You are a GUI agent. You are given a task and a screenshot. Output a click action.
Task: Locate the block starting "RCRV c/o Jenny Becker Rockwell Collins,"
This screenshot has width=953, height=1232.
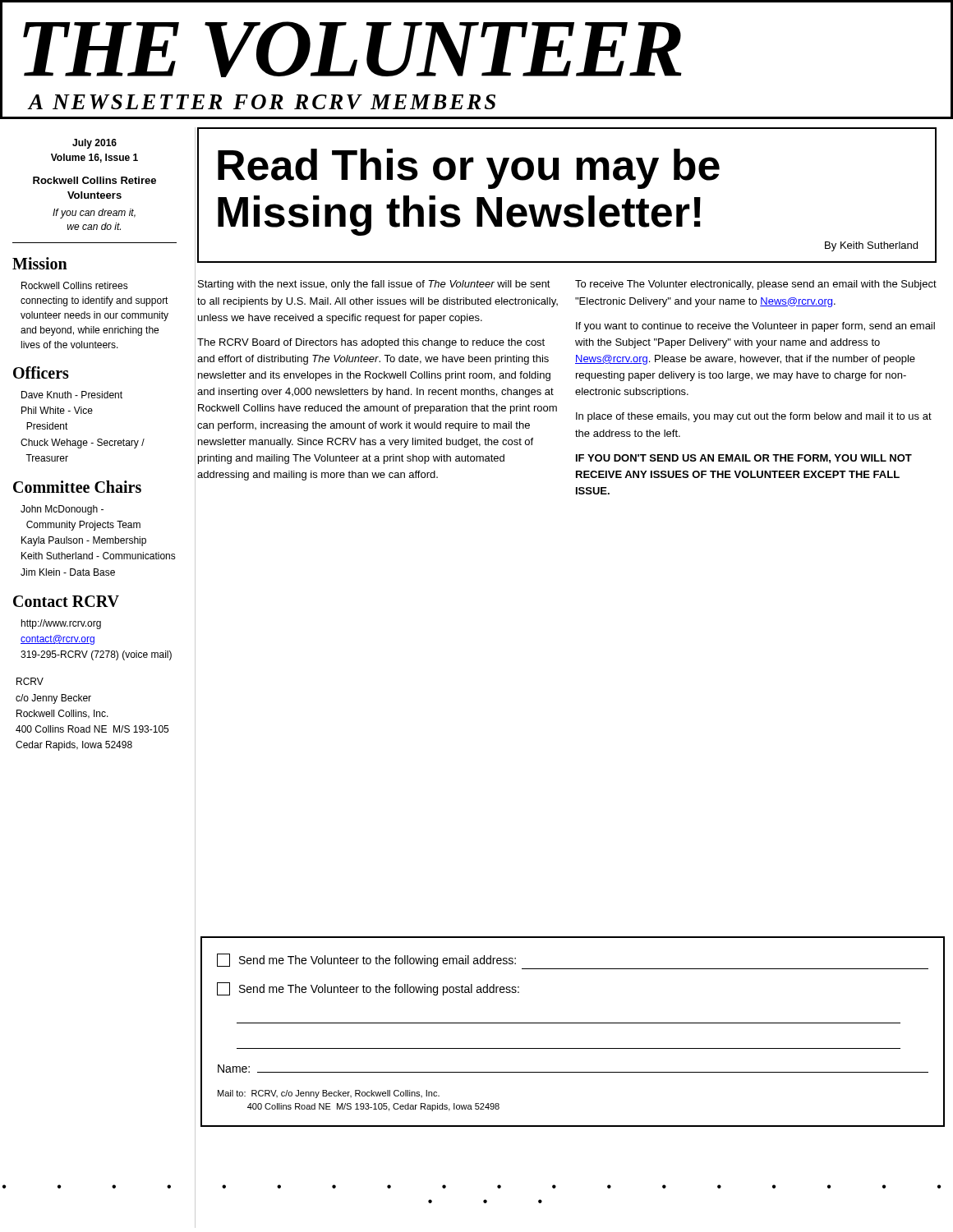(92, 714)
